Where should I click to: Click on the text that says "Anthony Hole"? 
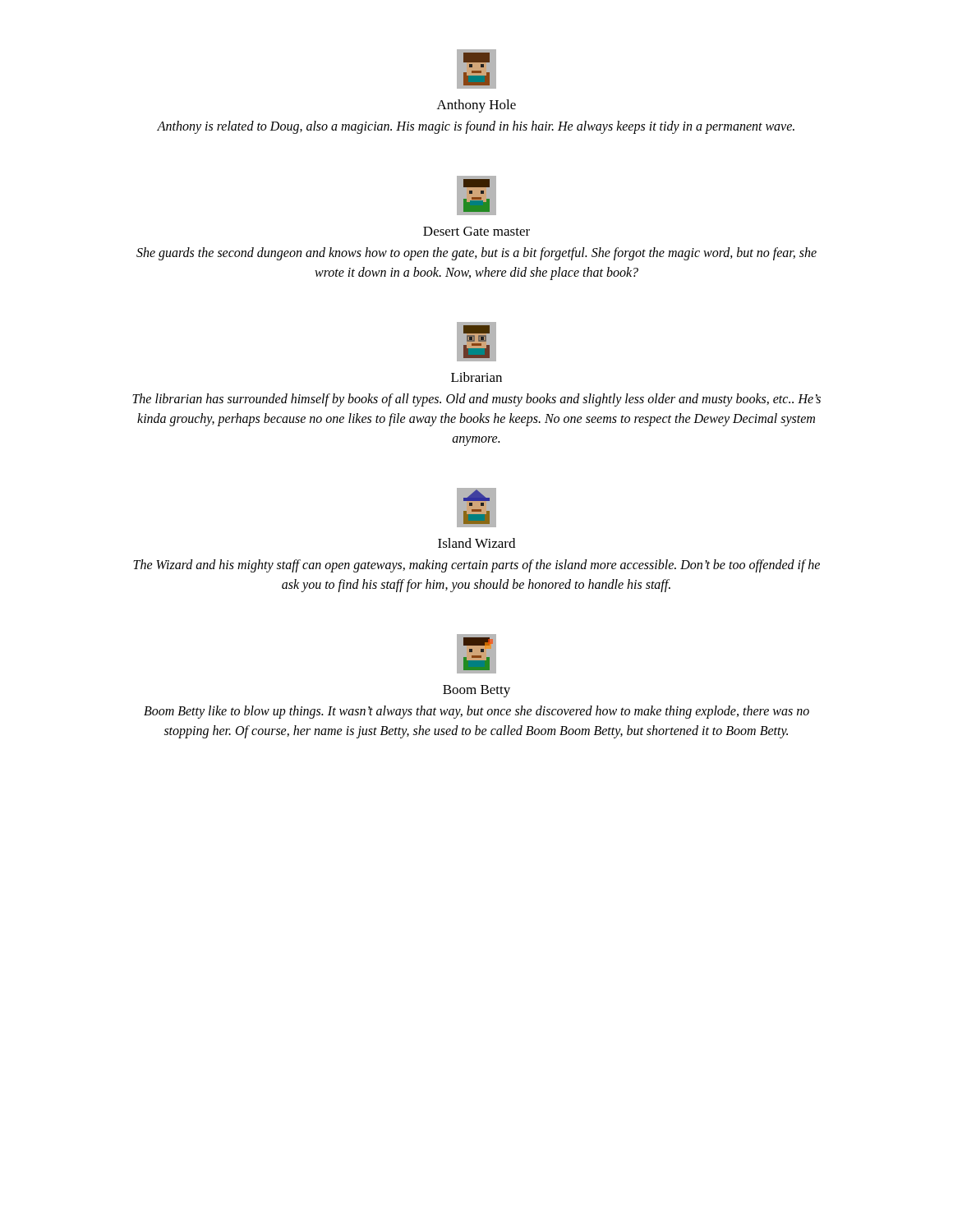coord(476,105)
